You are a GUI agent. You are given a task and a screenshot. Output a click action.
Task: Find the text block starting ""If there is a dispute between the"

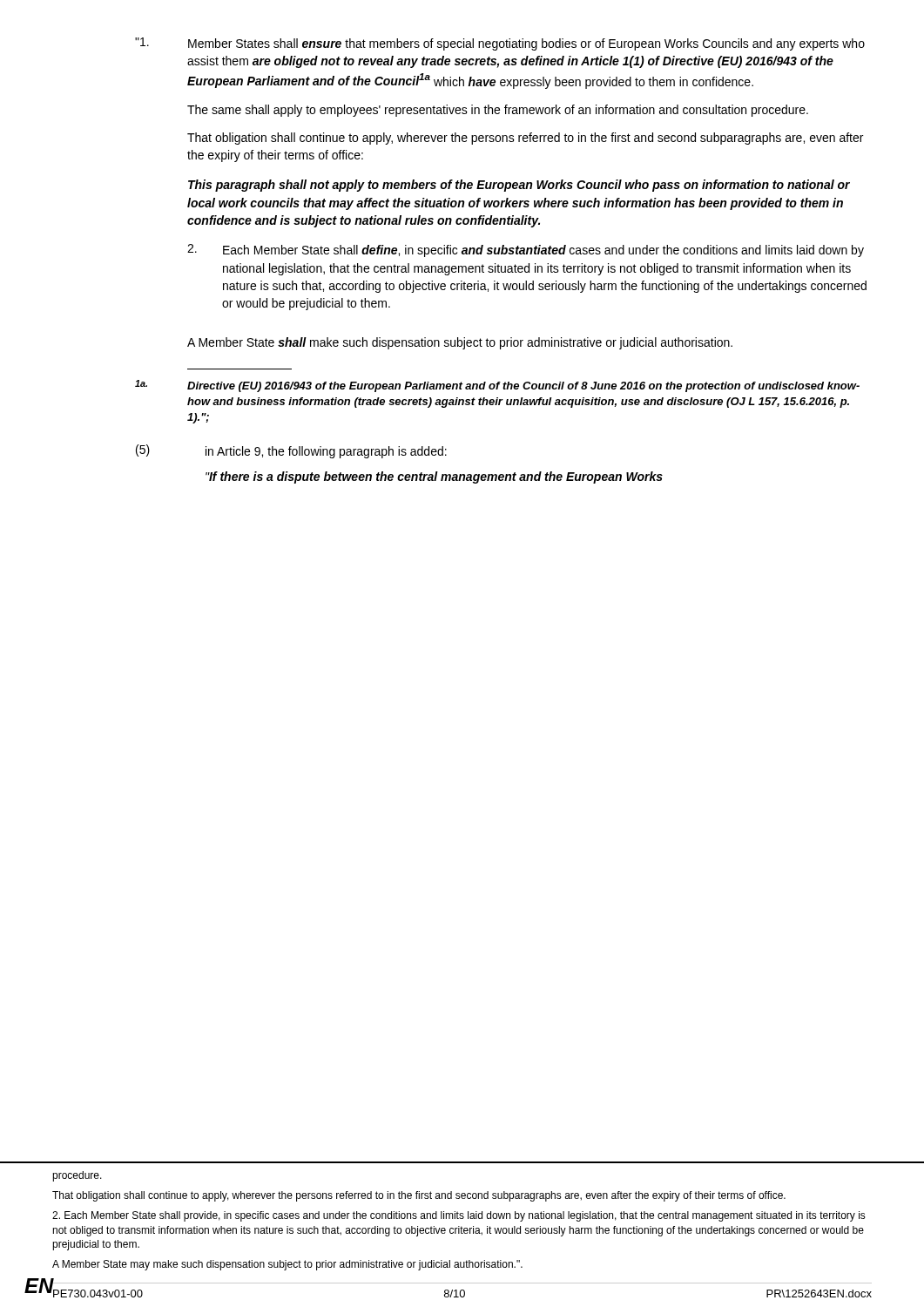pyautogui.click(x=434, y=476)
